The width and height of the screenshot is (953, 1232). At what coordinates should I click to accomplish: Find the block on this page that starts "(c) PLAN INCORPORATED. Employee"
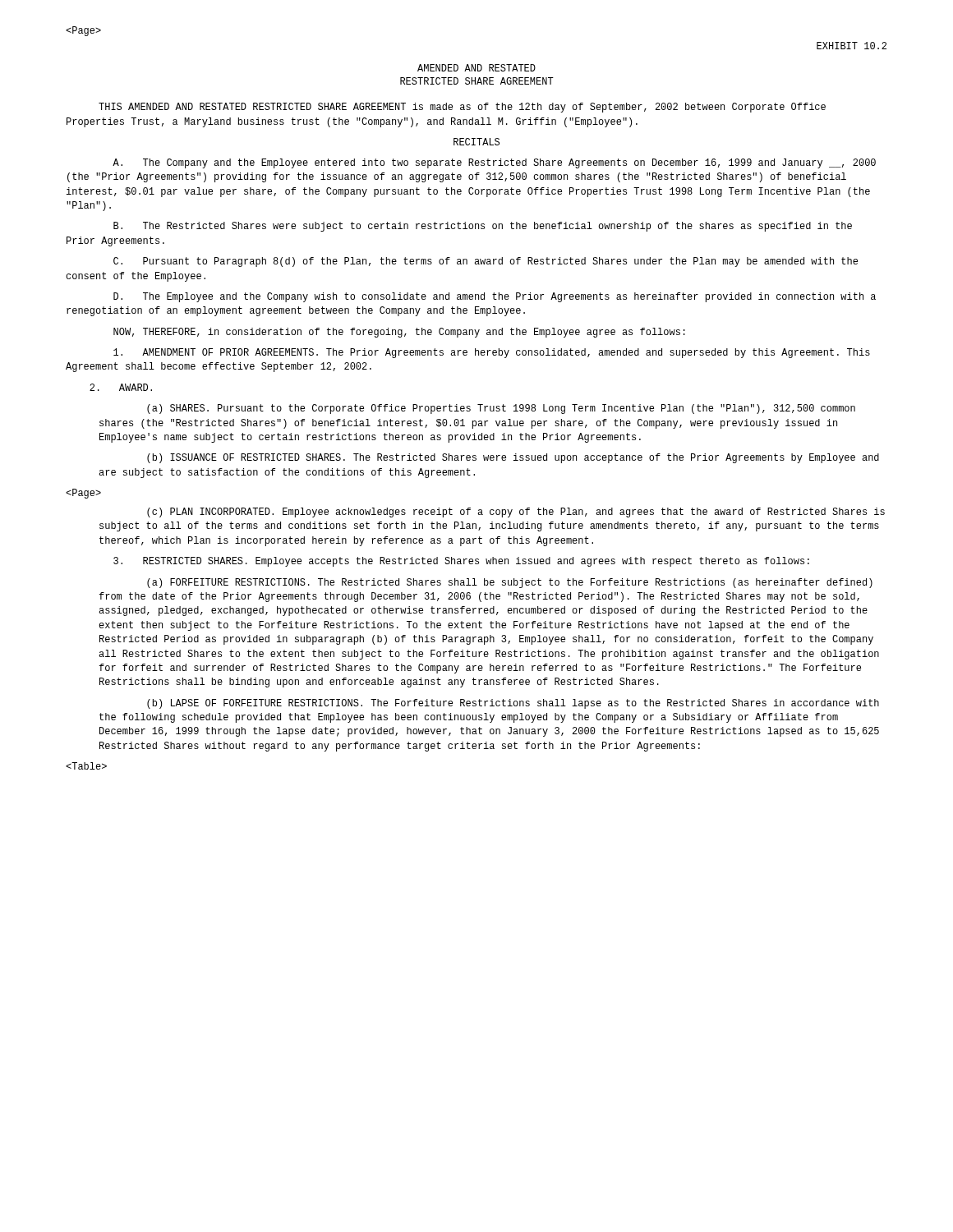pos(492,527)
